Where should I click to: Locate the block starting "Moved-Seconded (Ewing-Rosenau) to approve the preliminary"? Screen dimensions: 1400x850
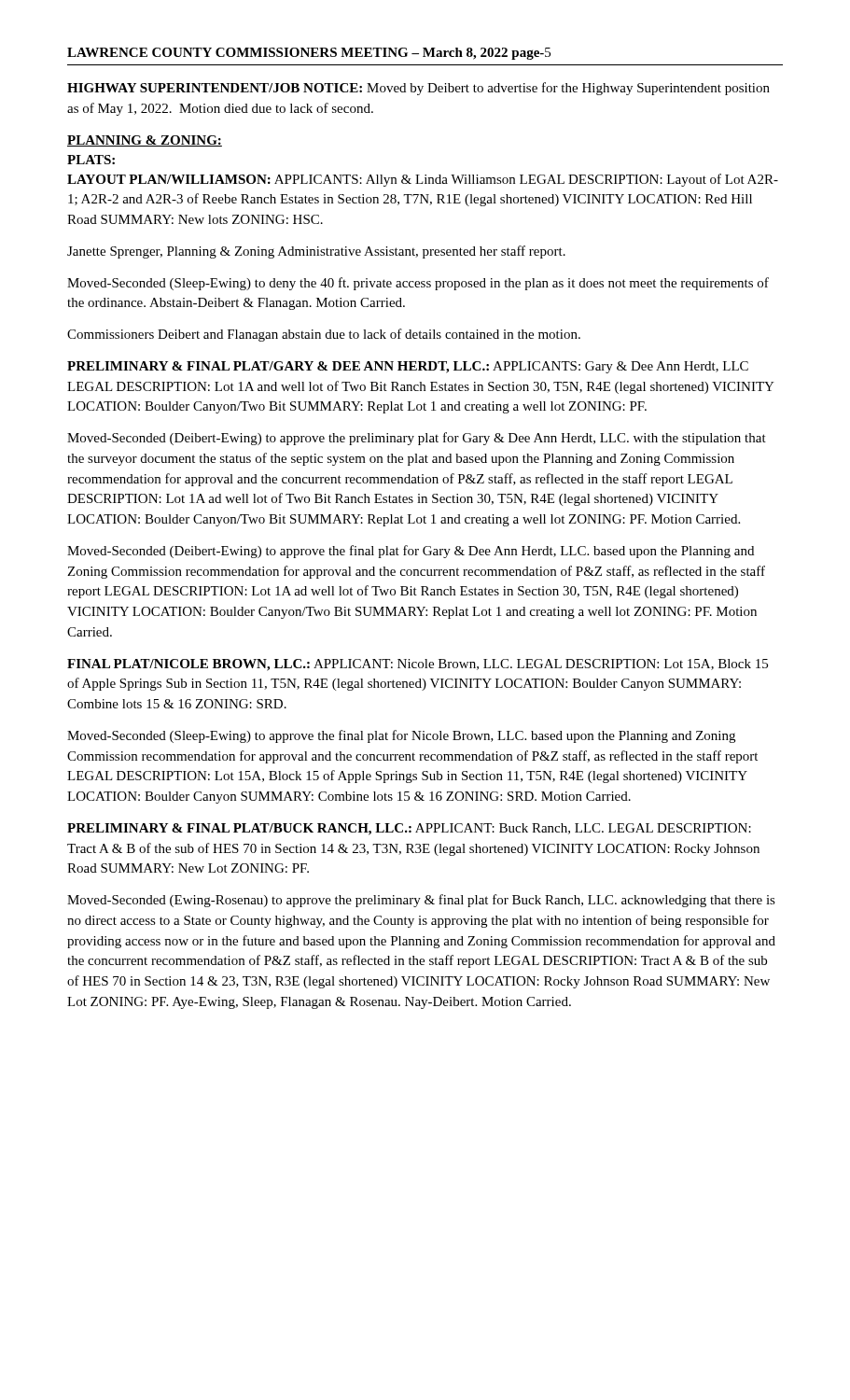421,950
